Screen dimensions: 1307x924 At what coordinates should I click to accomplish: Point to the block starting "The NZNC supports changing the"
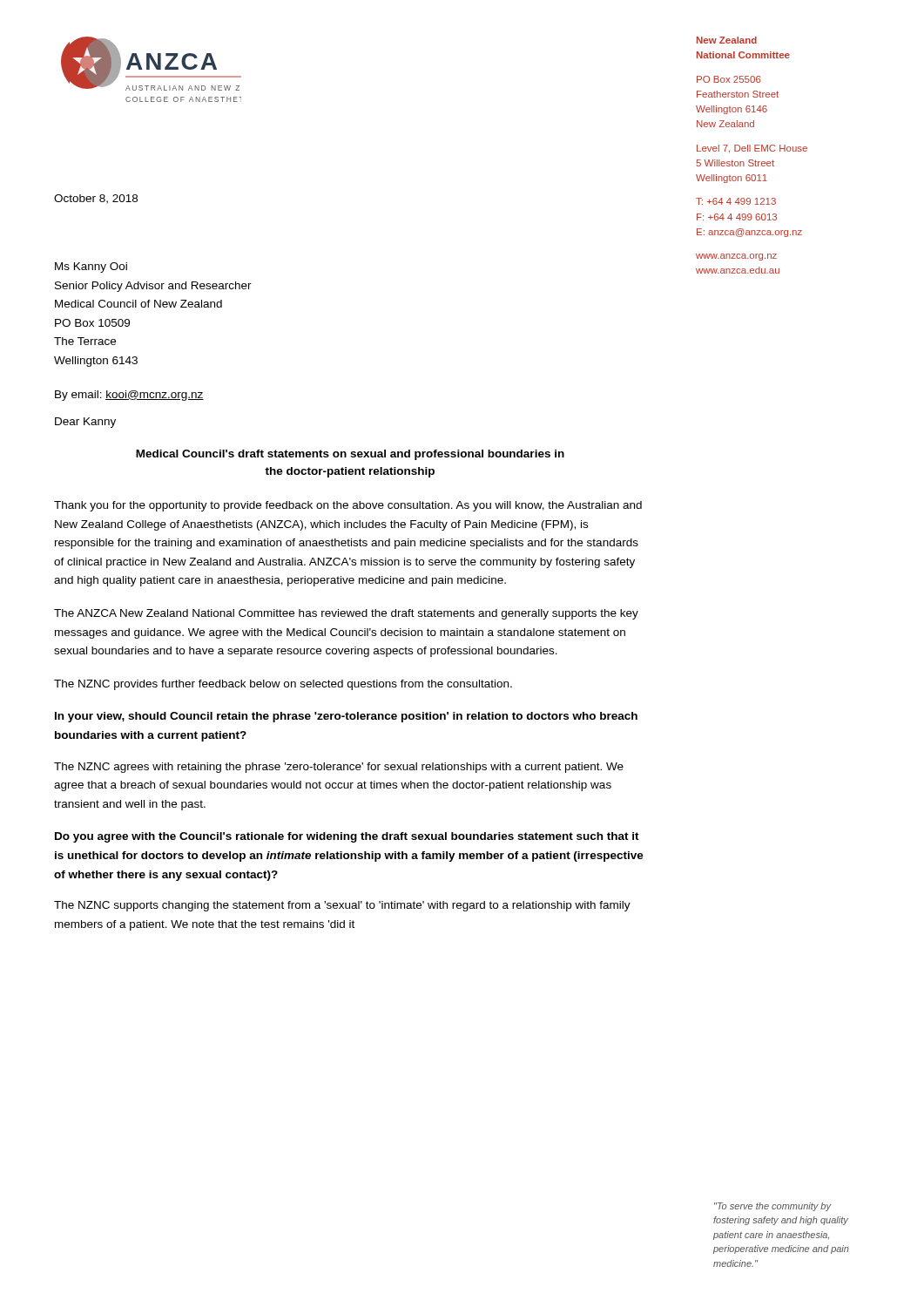click(342, 914)
